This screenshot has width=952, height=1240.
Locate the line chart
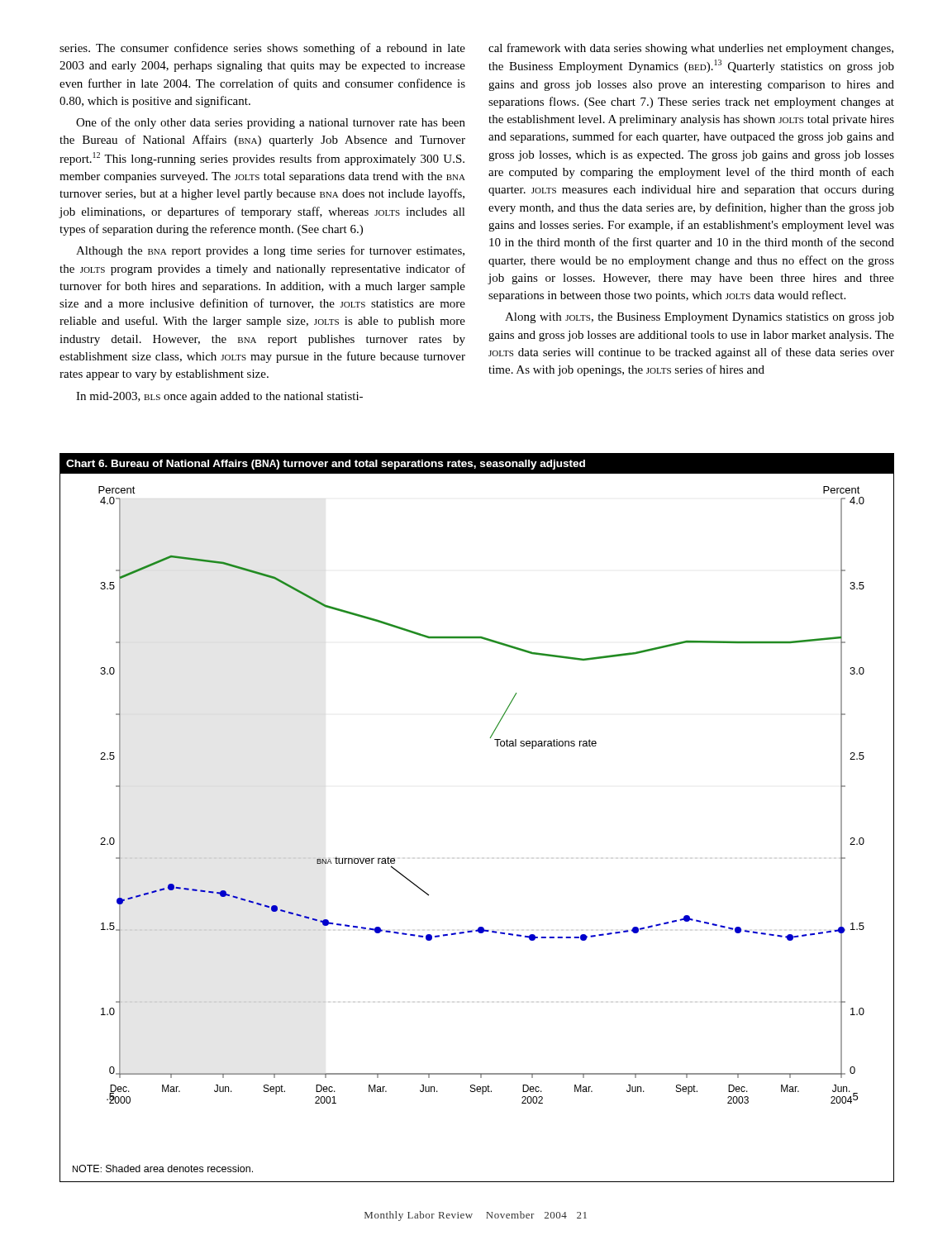point(477,828)
